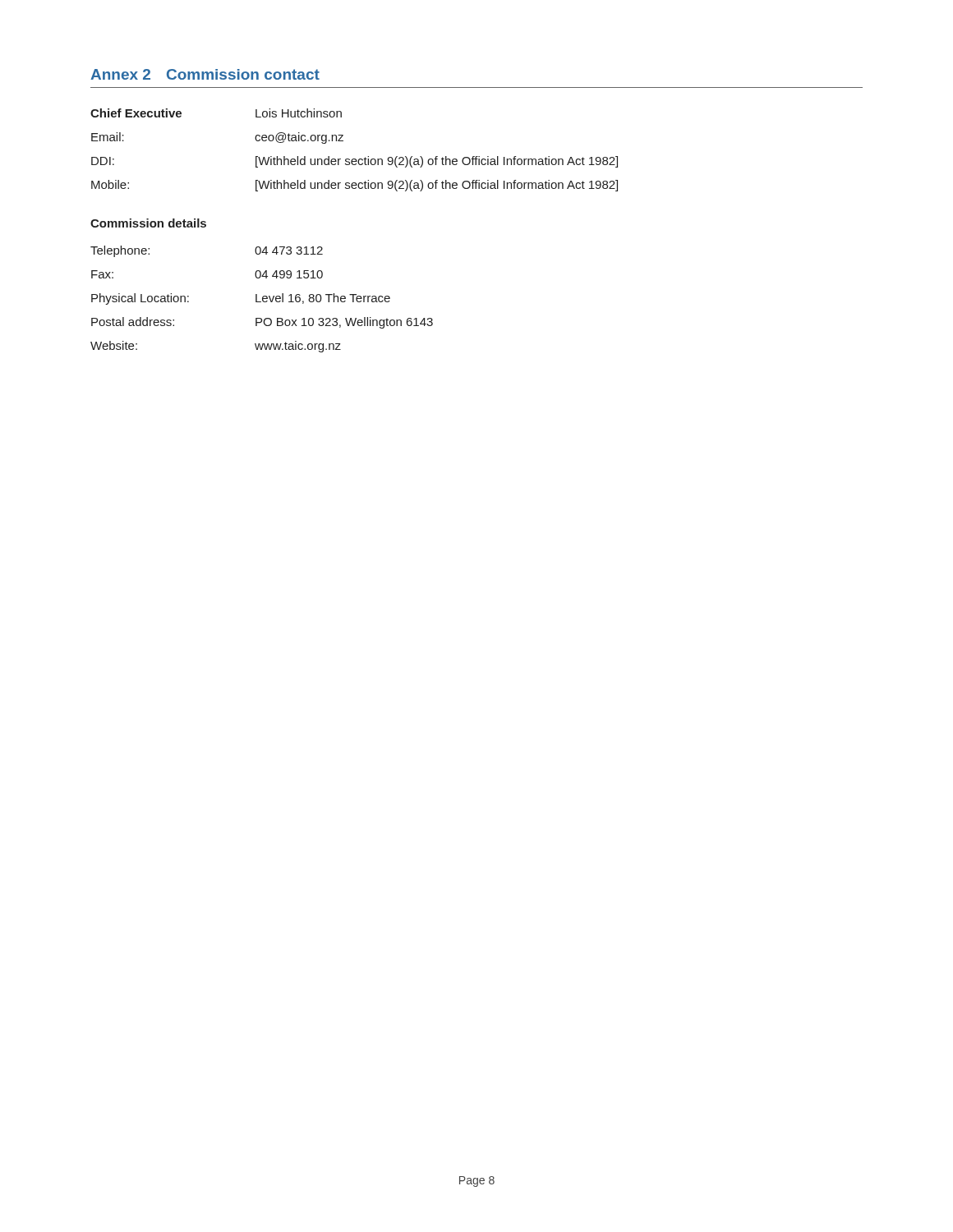Find the block on this page that starts "DDI: [Withheld under section"
This screenshot has height=1232, width=953.
pyautogui.click(x=355, y=161)
